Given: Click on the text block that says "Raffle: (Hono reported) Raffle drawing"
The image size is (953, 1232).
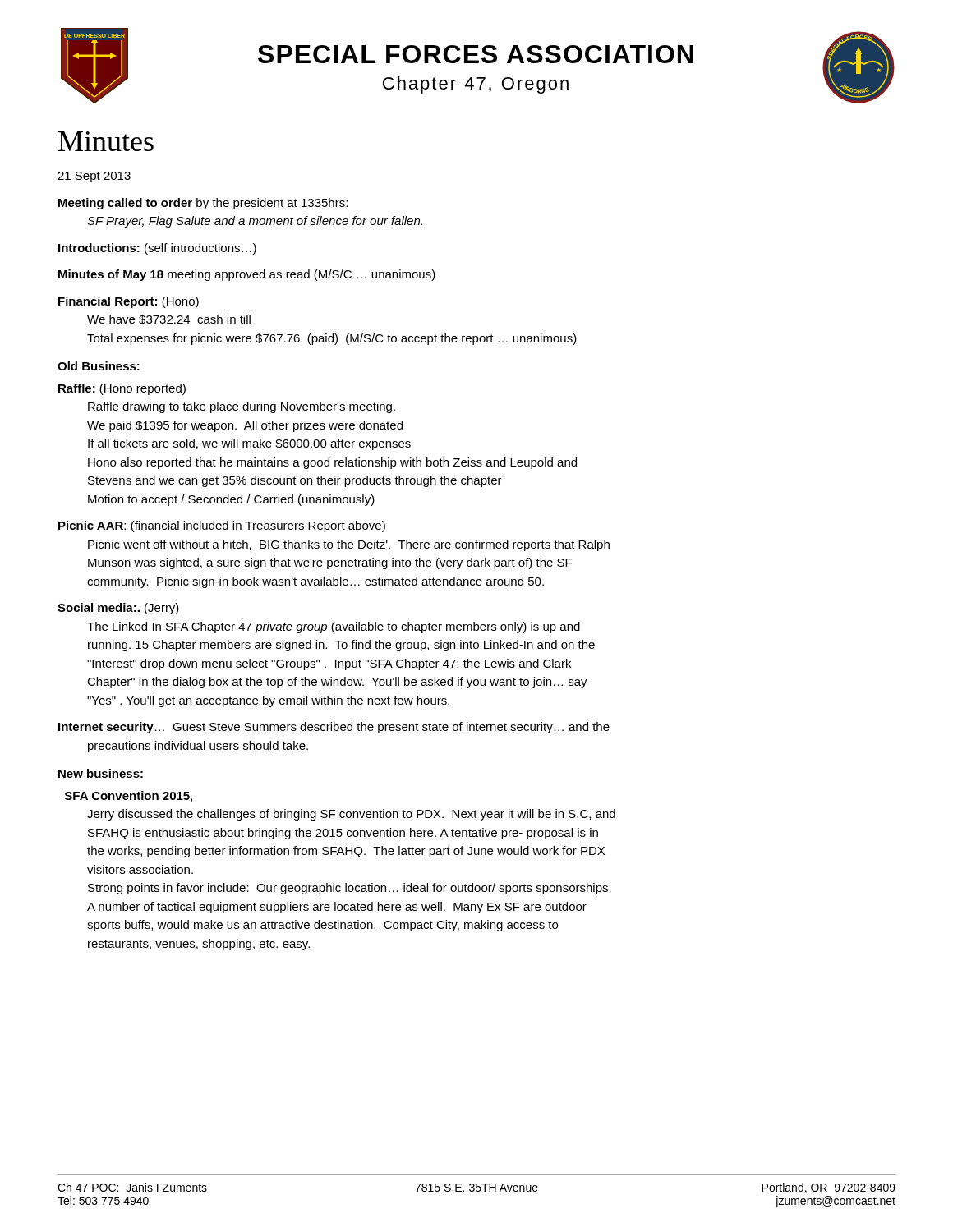Looking at the screenshot, I should tap(318, 443).
